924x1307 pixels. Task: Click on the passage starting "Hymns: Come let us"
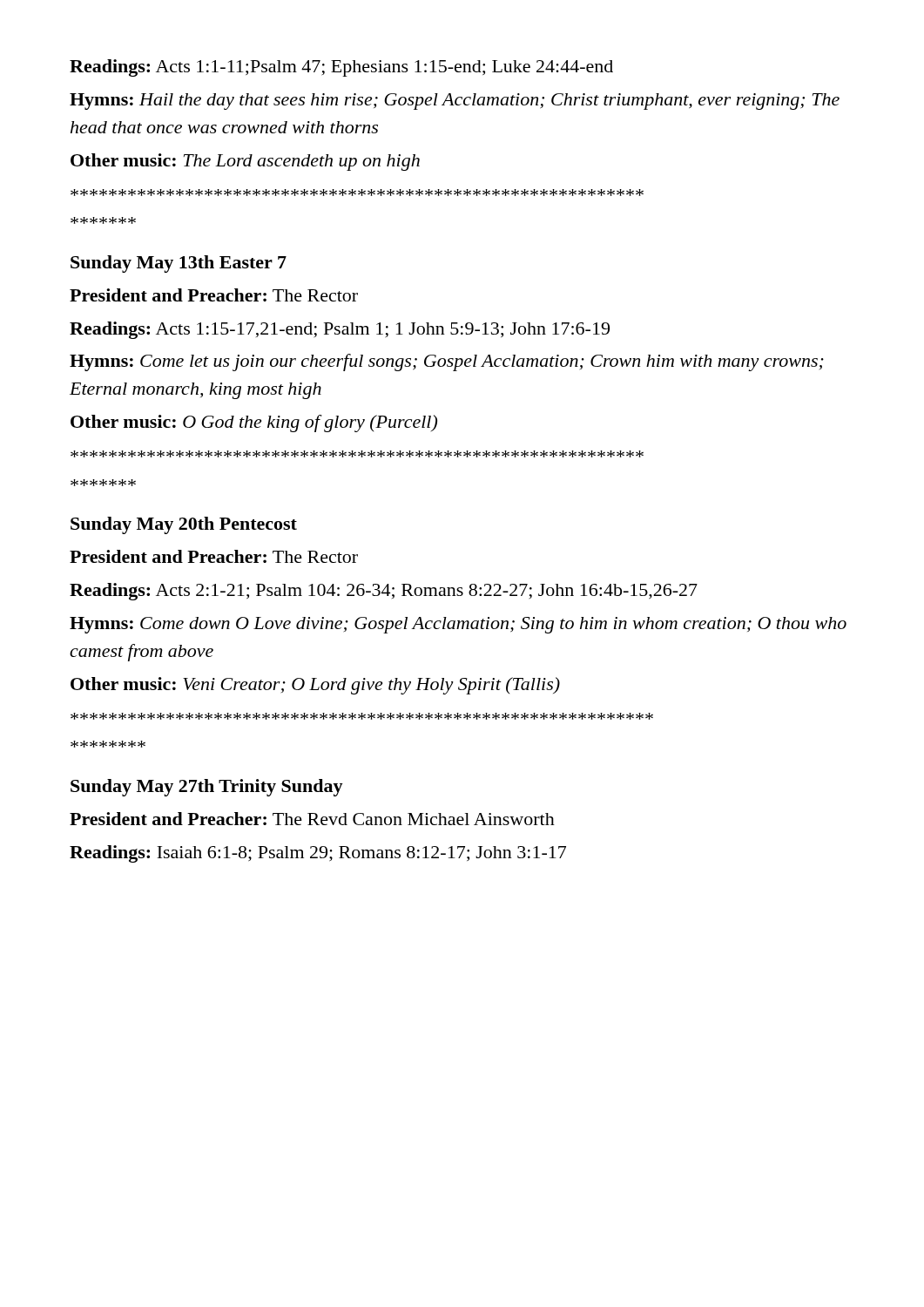(447, 375)
